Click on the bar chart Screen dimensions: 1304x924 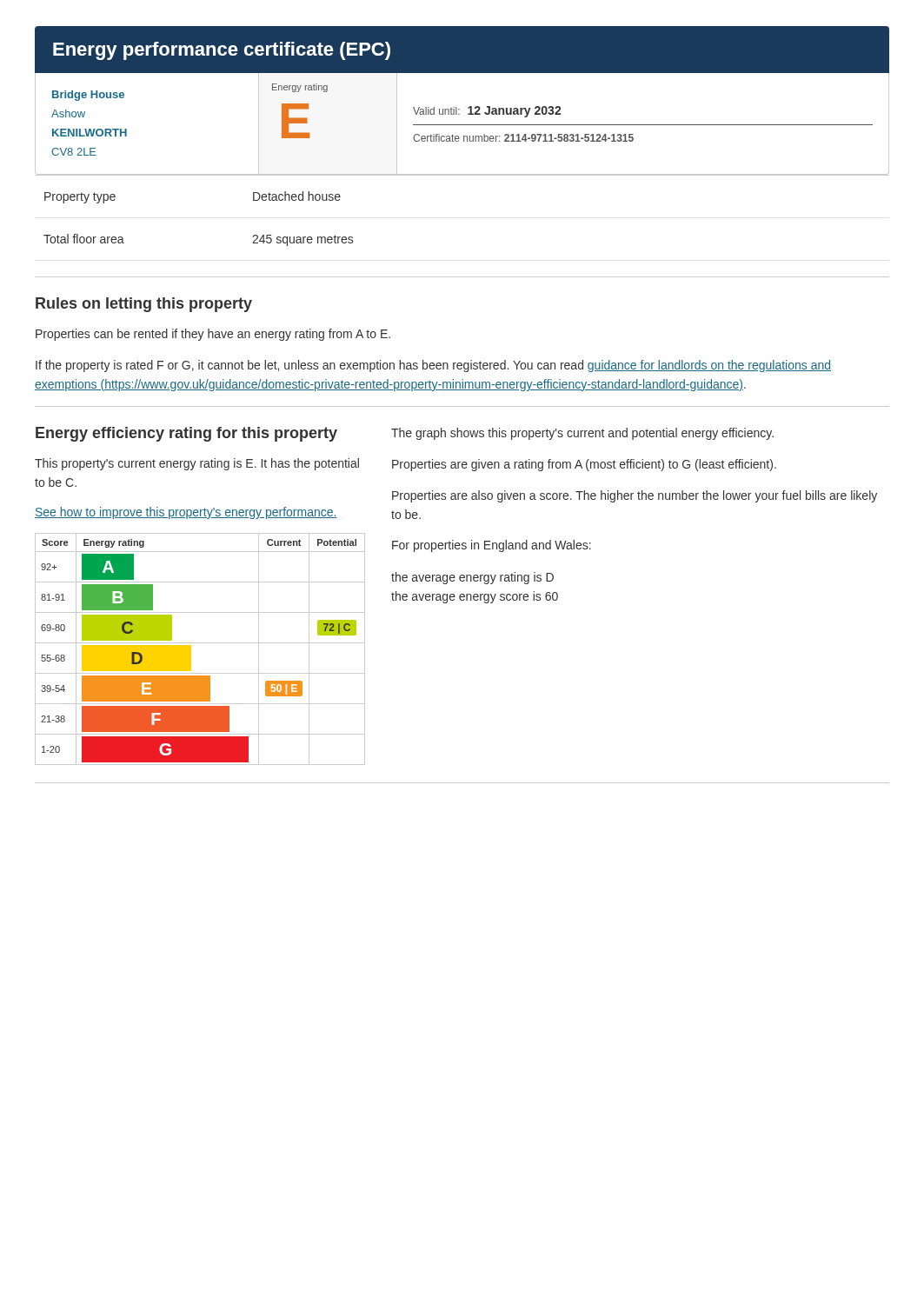tap(200, 649)
